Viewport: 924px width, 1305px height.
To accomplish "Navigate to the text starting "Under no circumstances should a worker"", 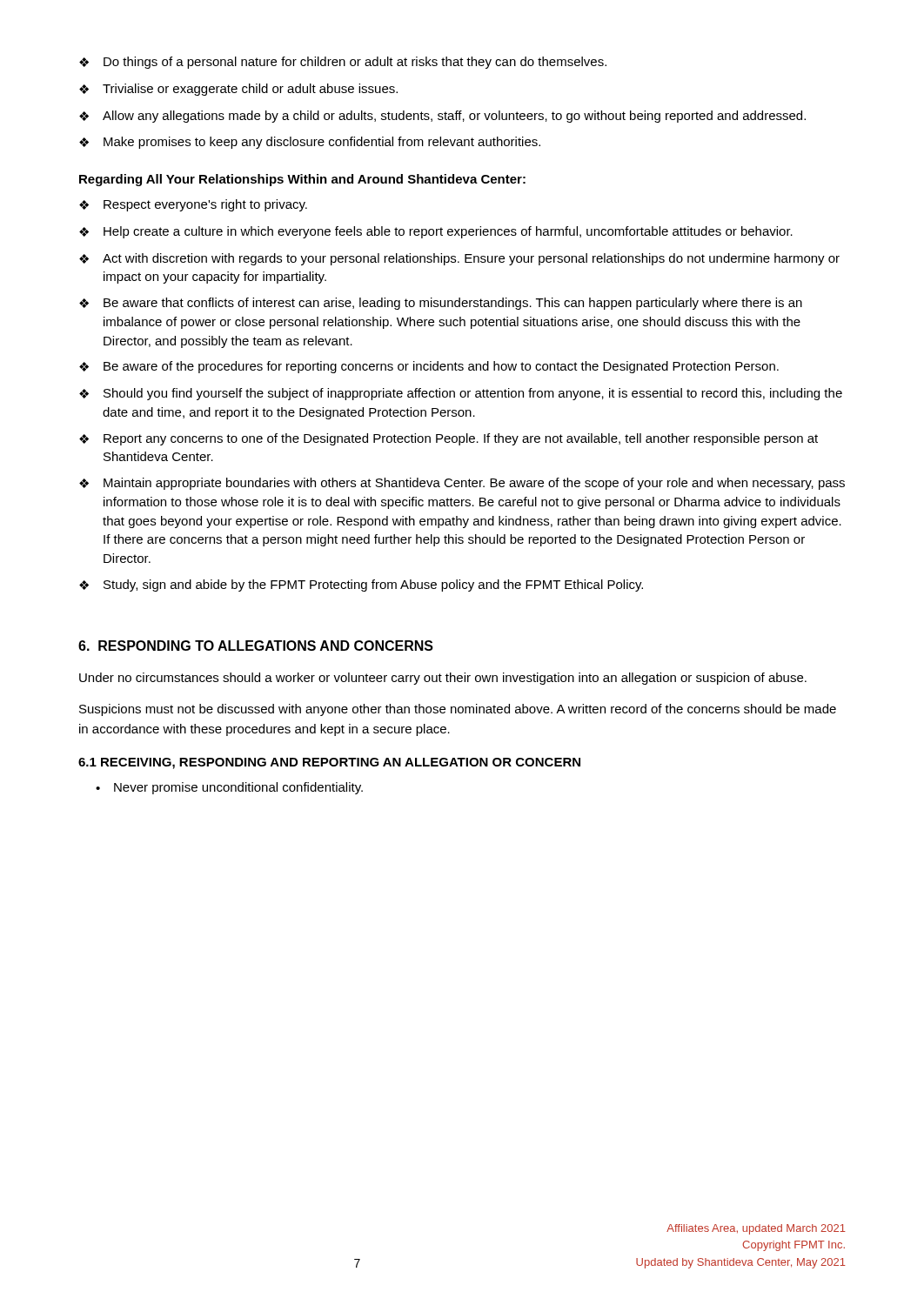I will [443, 677].
